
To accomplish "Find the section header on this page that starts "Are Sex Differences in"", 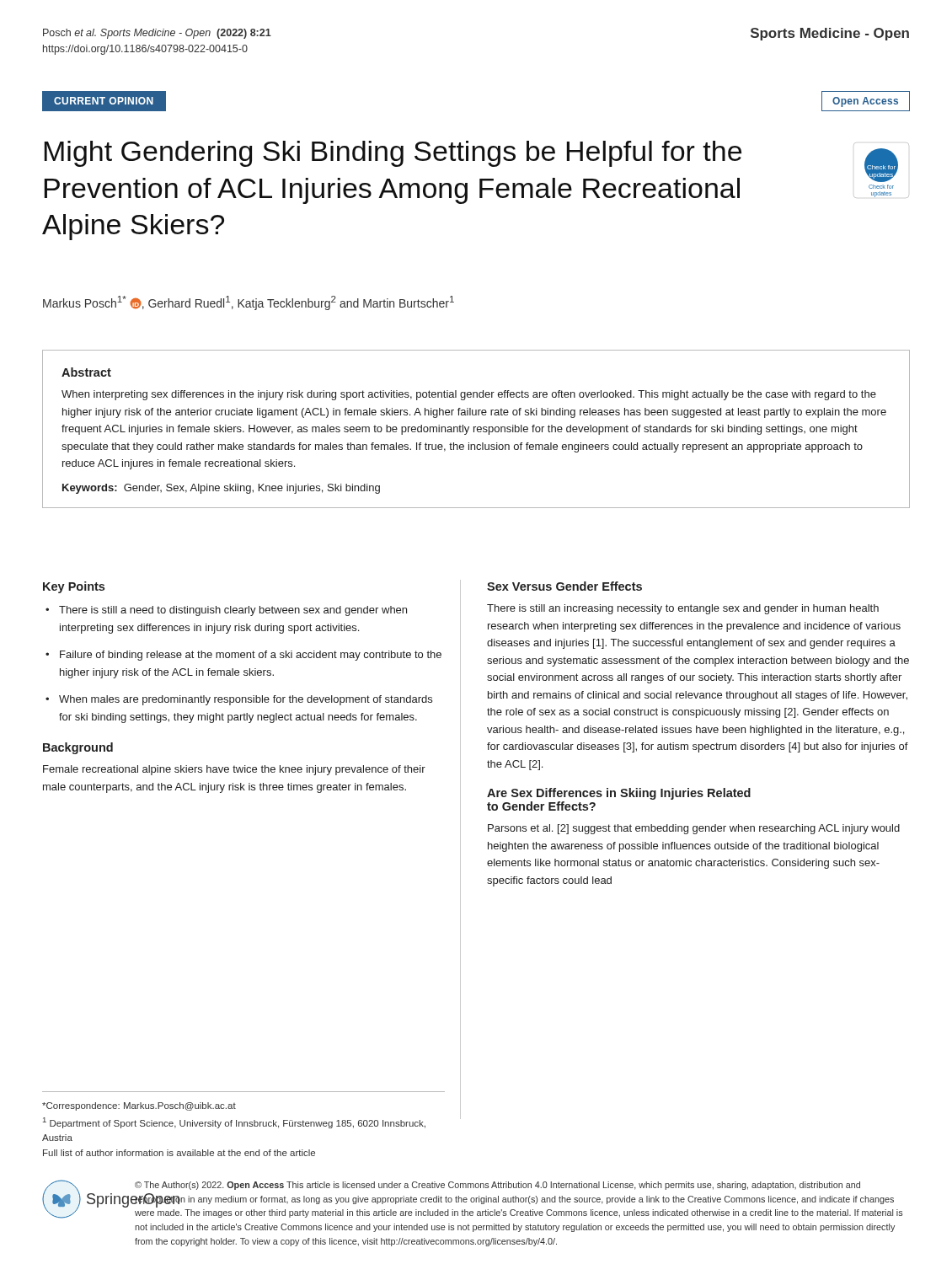I will [x=619, y=800].
